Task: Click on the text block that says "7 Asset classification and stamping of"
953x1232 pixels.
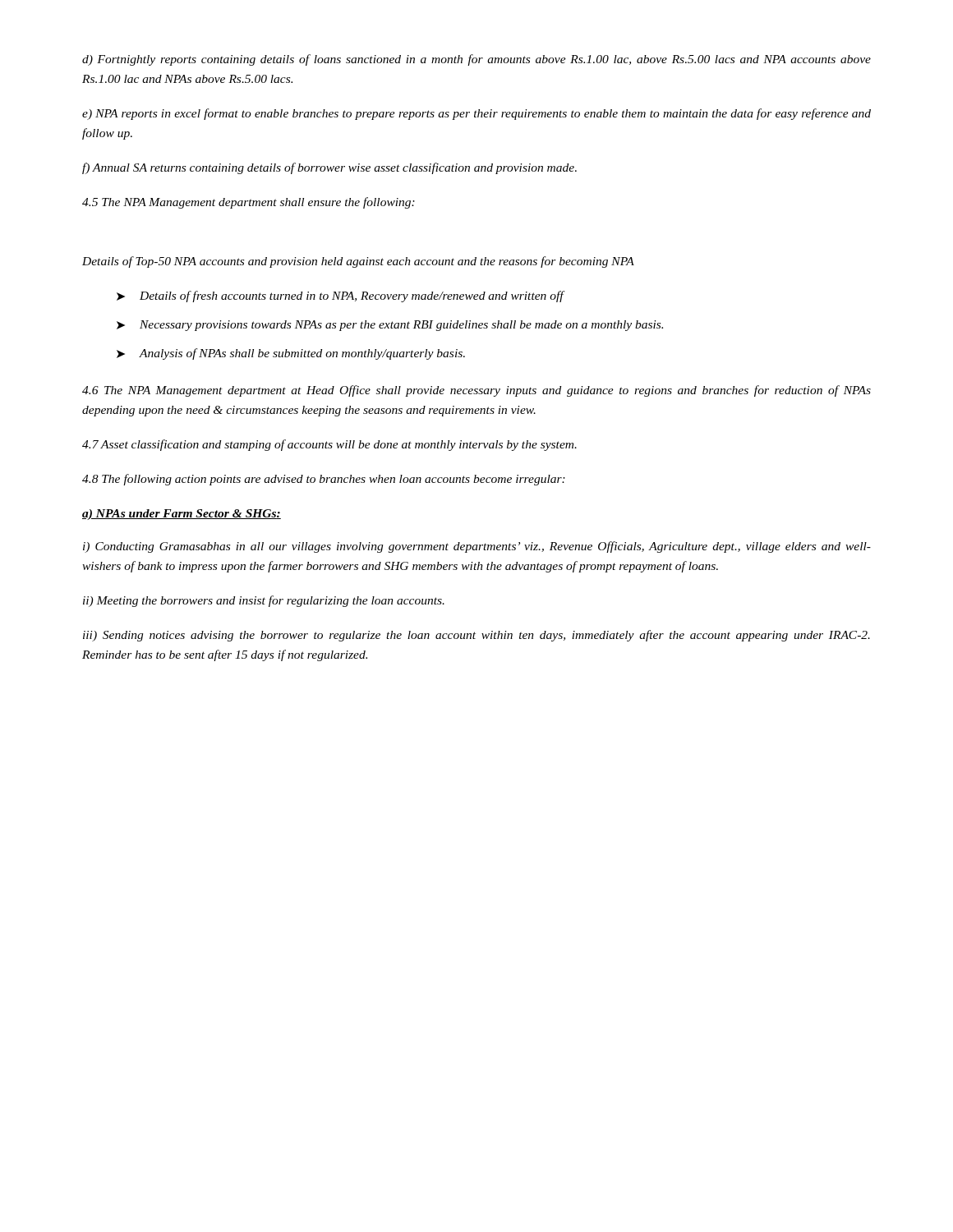Action: point(330,444)
